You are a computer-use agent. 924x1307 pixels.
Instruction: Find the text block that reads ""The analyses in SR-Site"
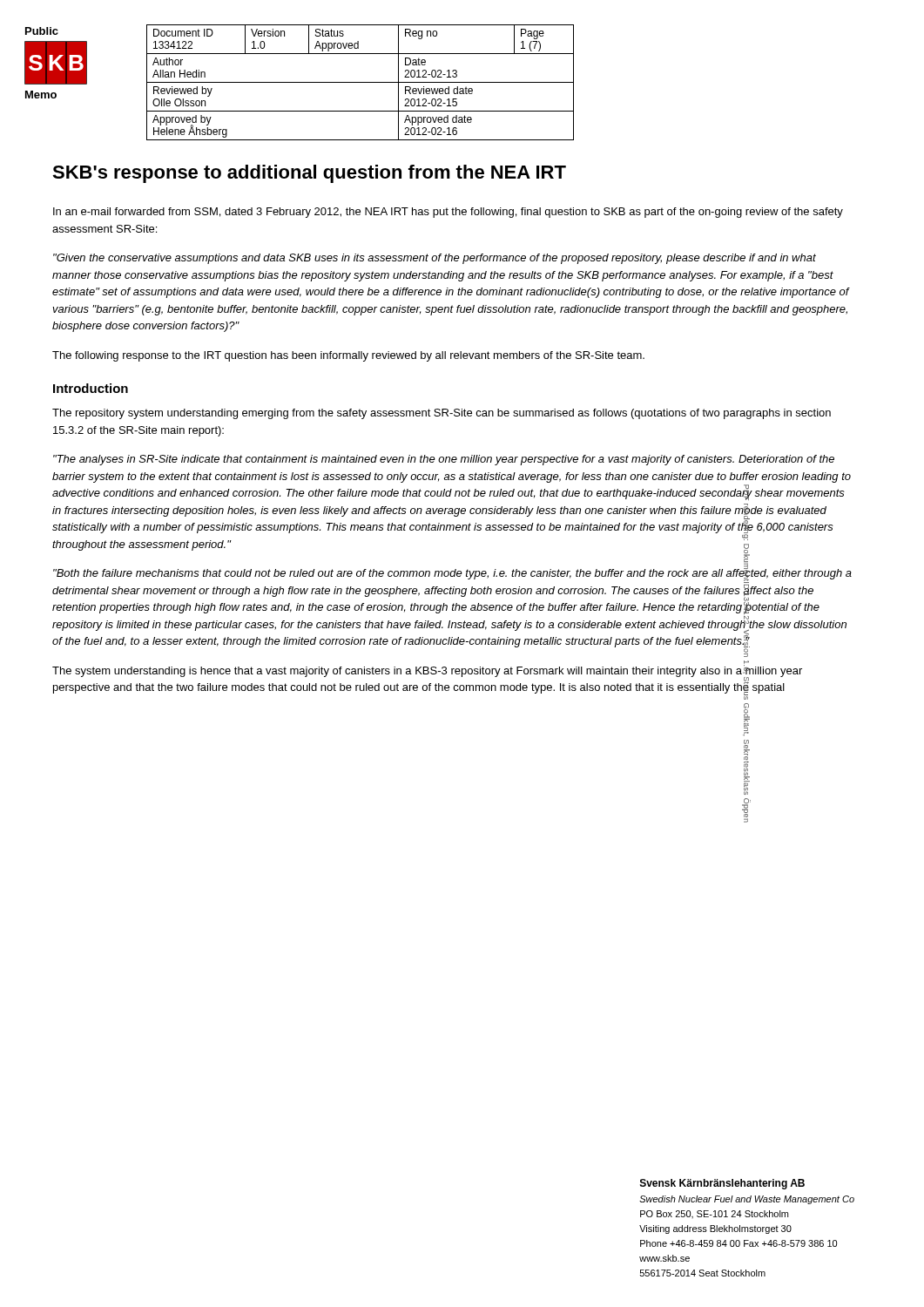tap(452, 502)
